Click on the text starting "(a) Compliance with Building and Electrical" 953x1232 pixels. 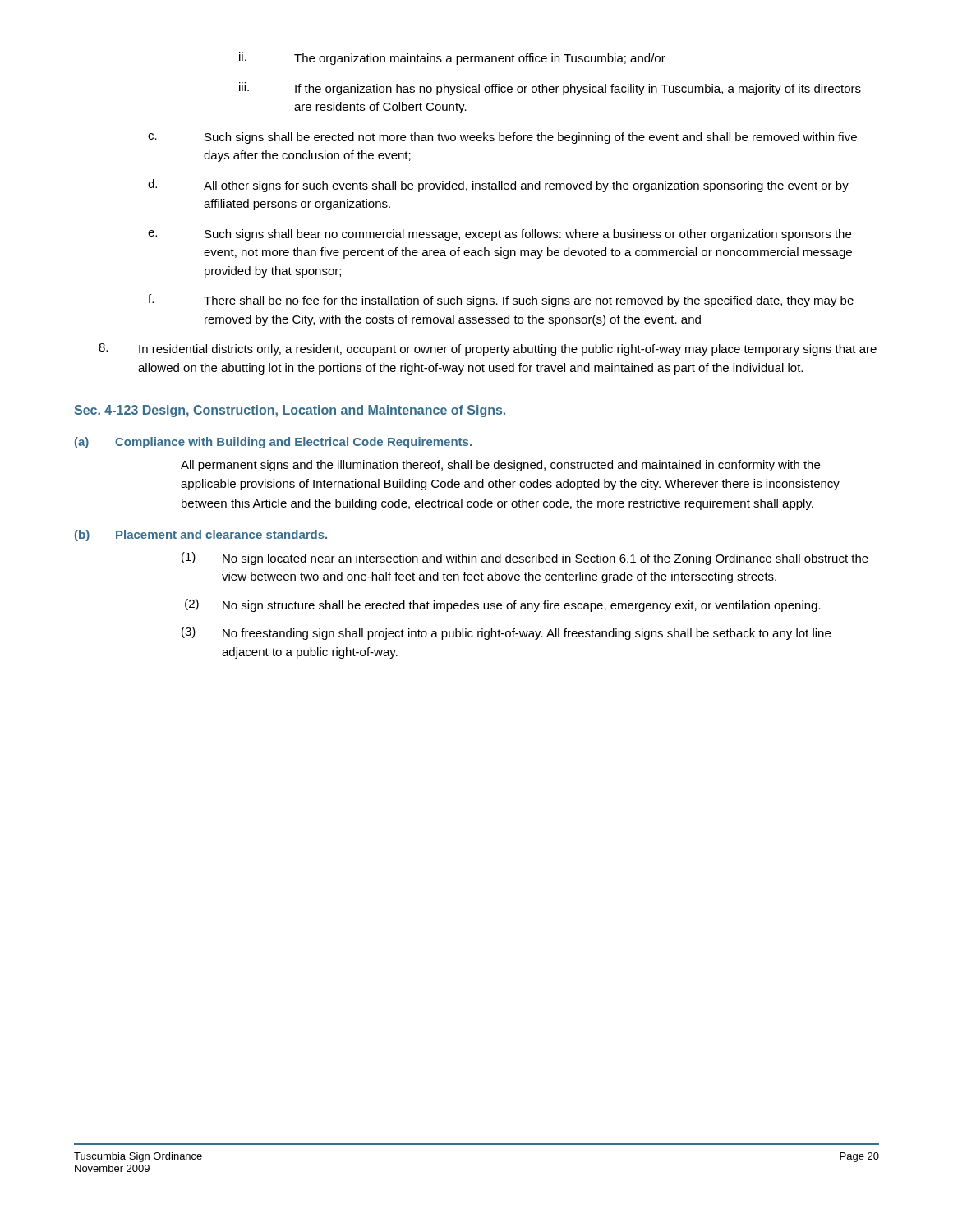[273, 441]
